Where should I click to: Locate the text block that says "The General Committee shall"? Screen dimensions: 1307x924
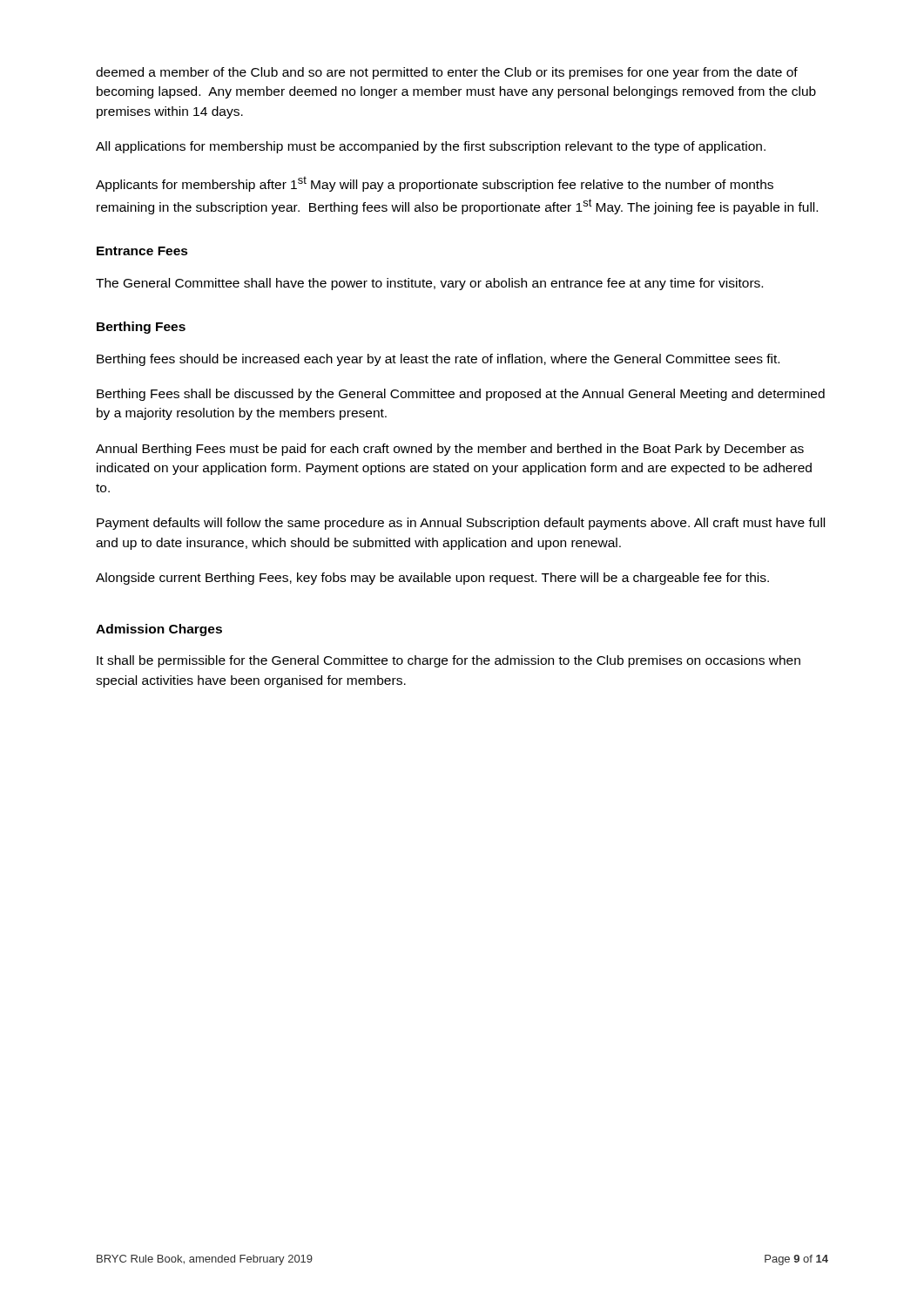coord(430,282)
